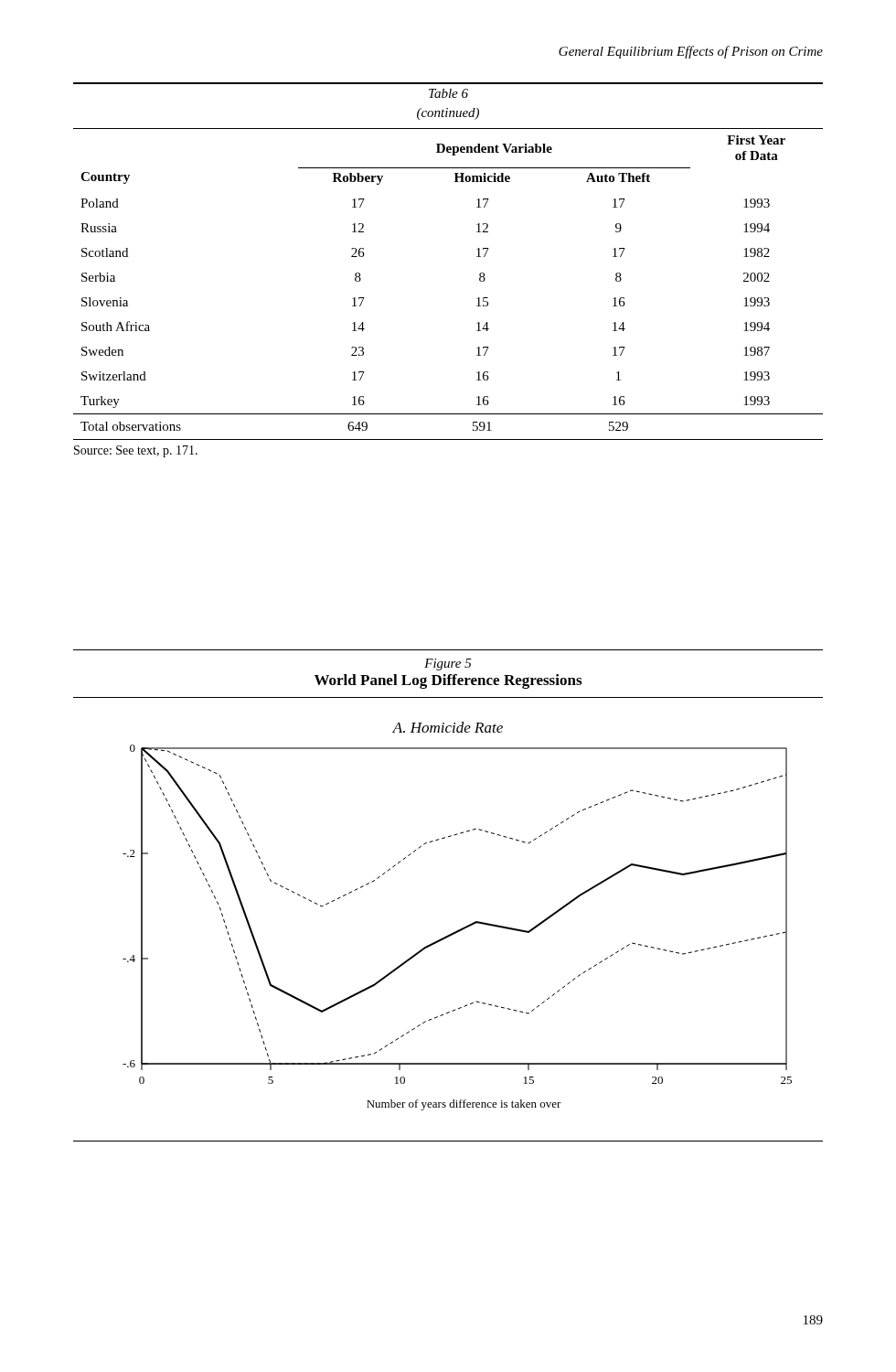Select the table that reads "Auto Theft"
Image resolution: width=896 pixels, height=1372 pixels.
tap(448, 284)
